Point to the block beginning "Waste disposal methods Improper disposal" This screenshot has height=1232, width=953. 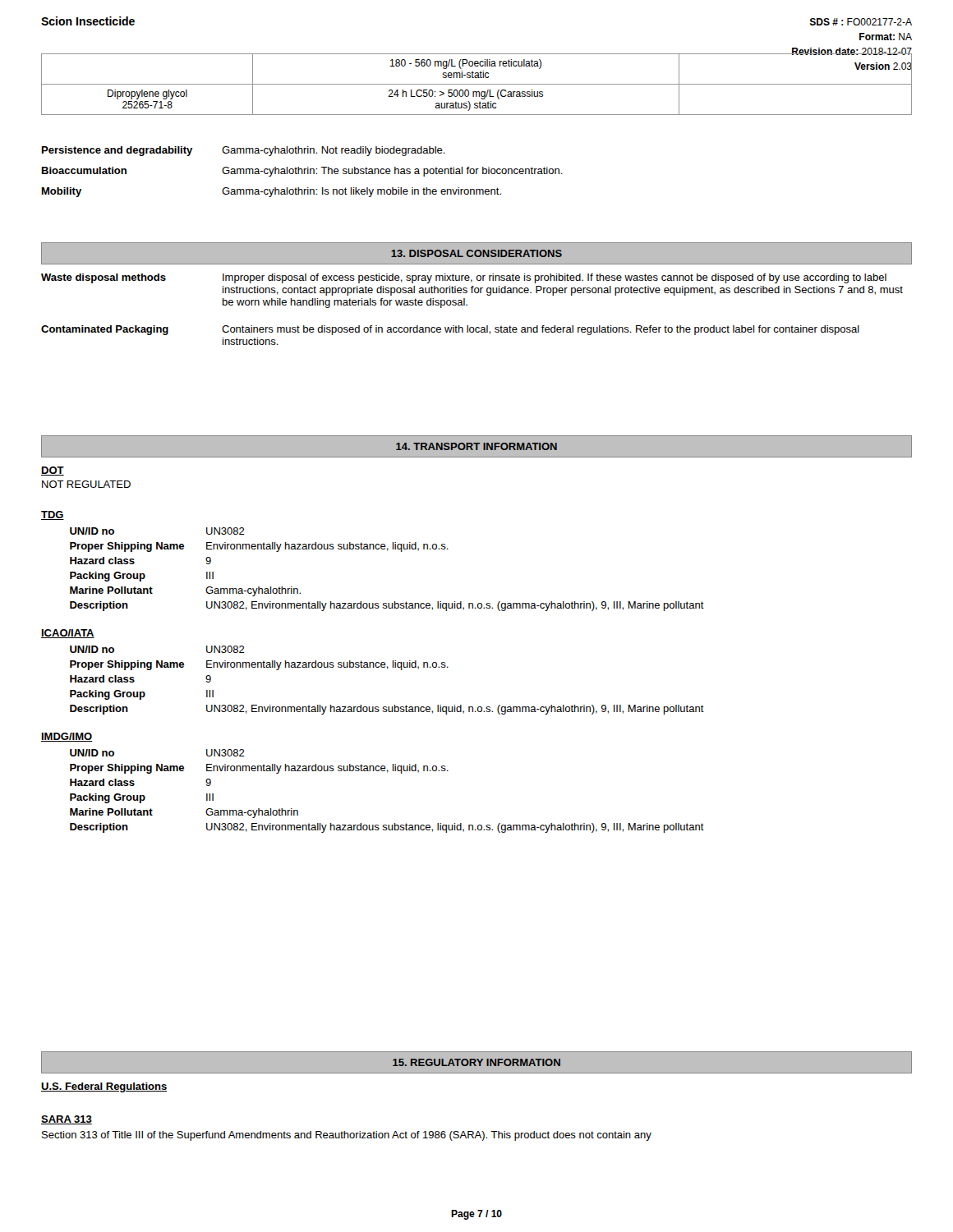click(476, 290)
